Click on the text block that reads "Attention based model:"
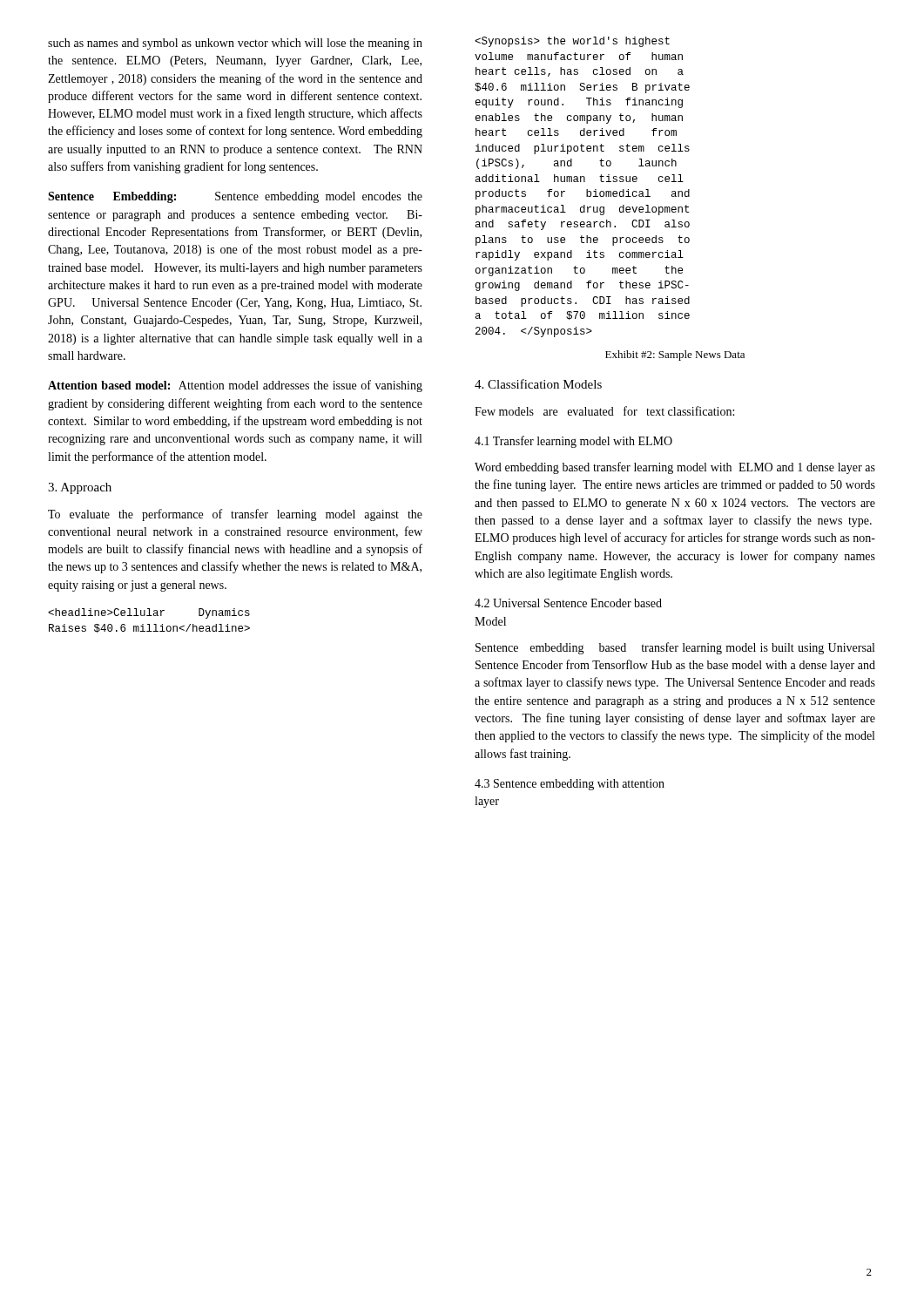924x1307 pixels. click(x=235, y=422)
